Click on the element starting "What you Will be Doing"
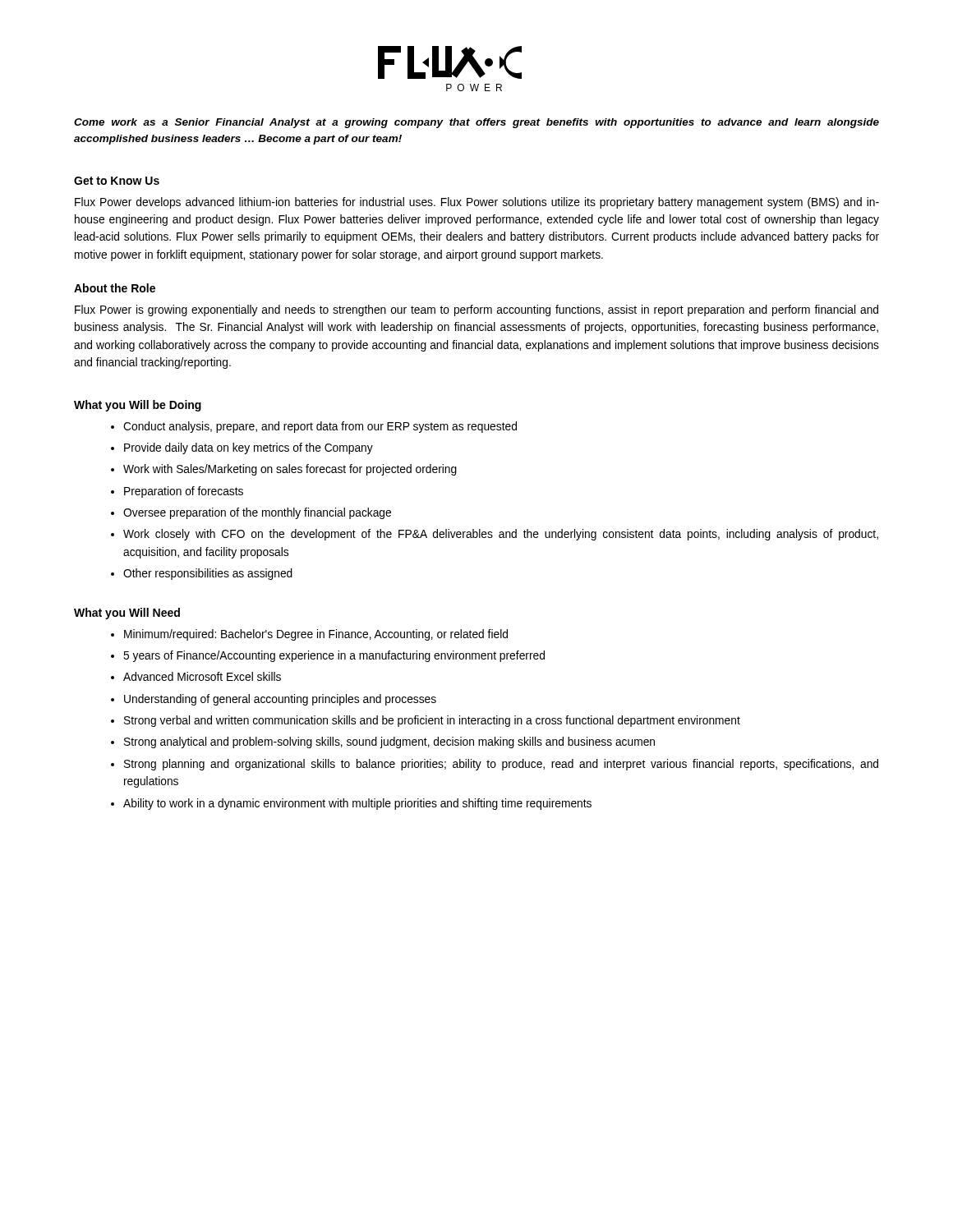 [x=138, y=405]
